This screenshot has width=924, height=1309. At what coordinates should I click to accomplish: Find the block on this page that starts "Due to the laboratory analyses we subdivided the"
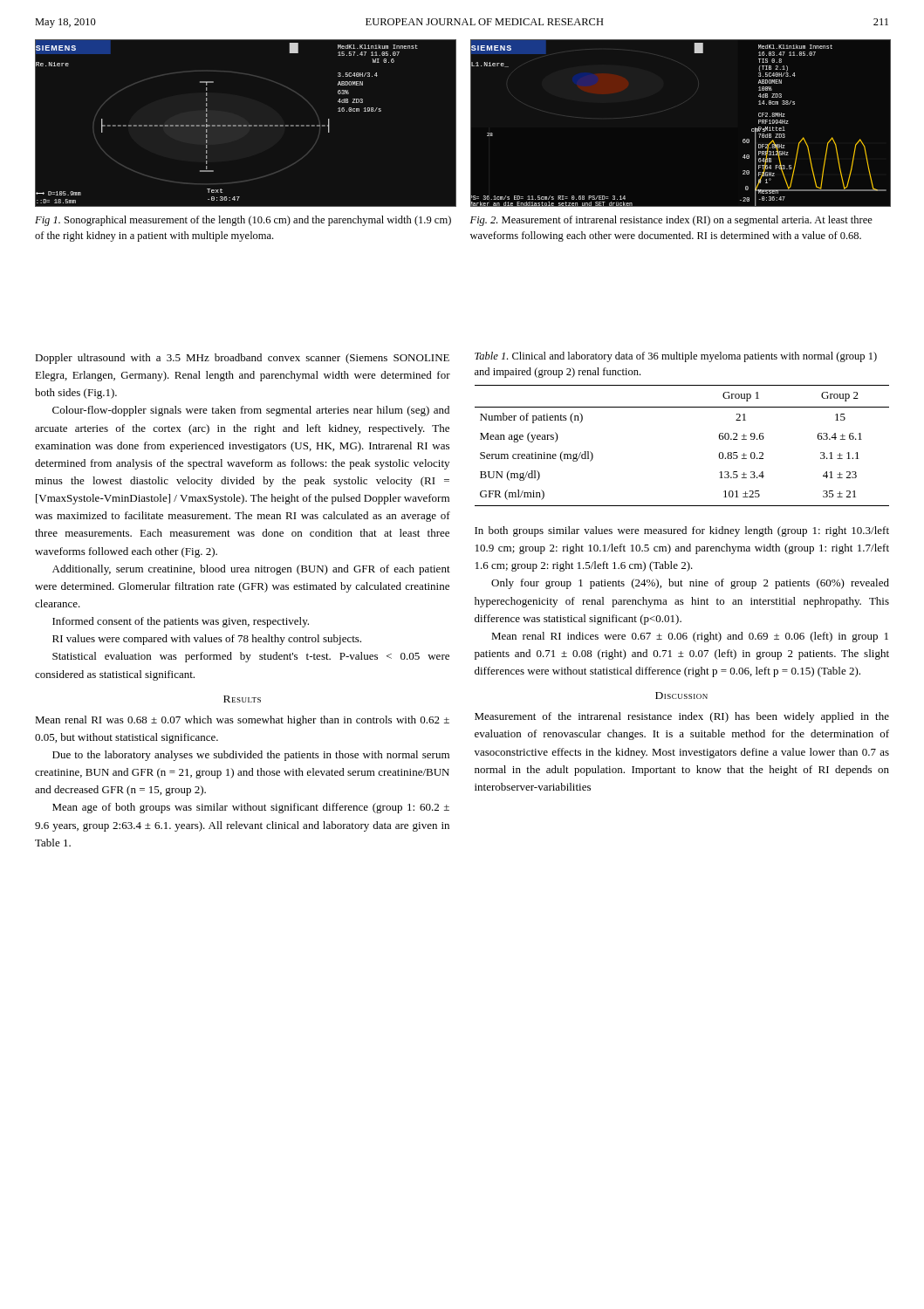pos(242,772)
